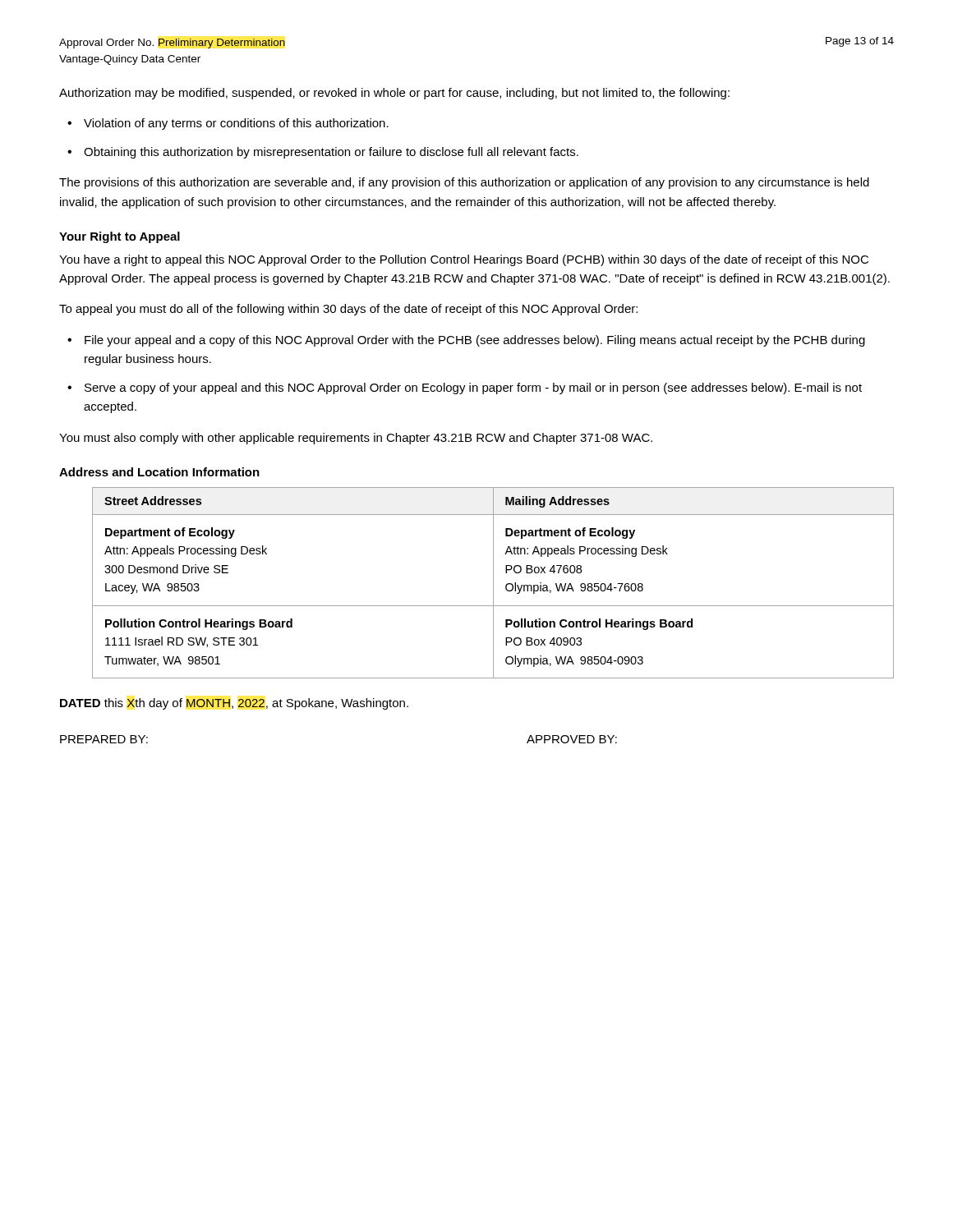Find the region starting "You must also"
The width and height of the screenshot is (953, 1232).
pos(356,437)
